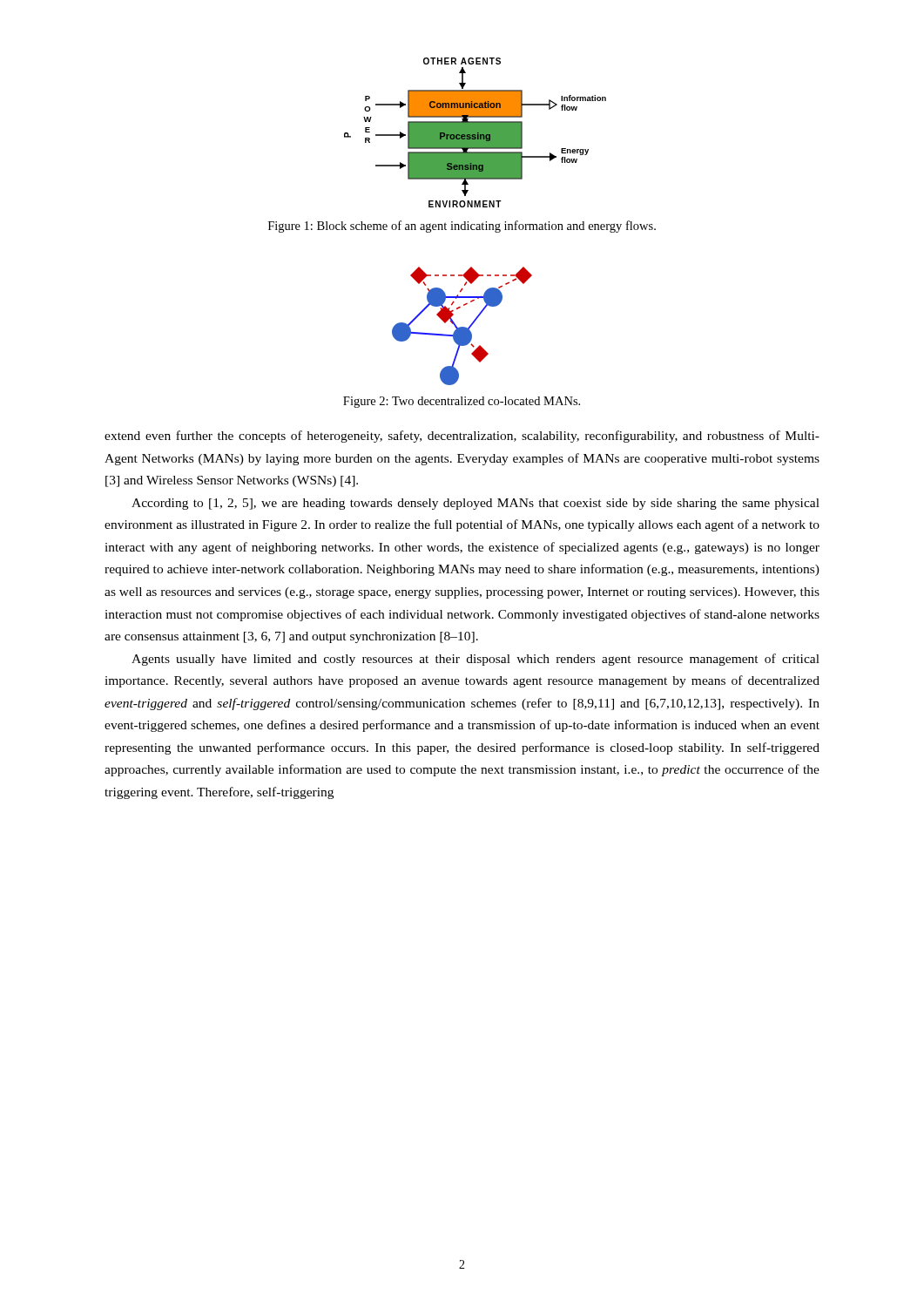Select the flowchart

462,133
